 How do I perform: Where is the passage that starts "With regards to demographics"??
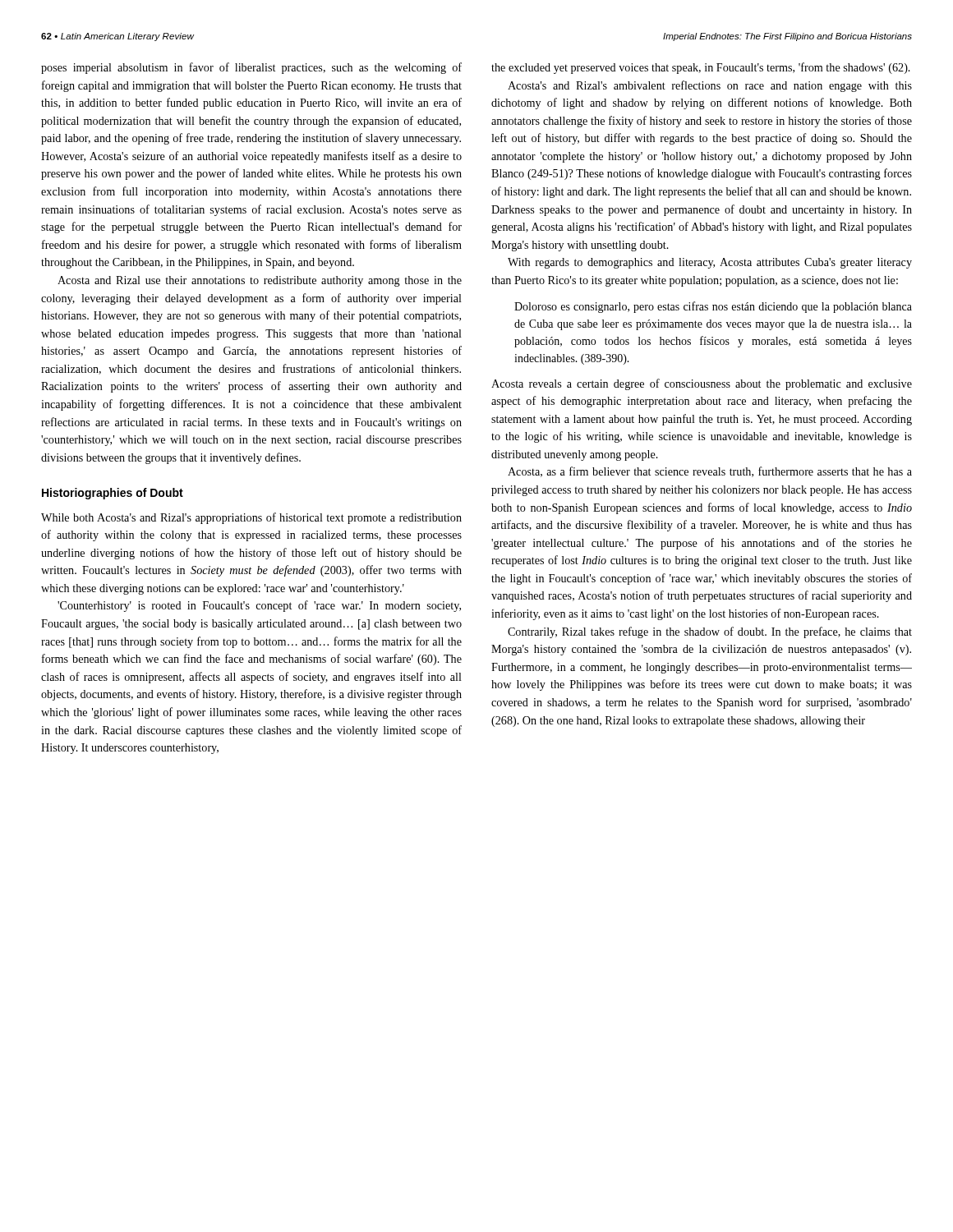coord(702,272)
